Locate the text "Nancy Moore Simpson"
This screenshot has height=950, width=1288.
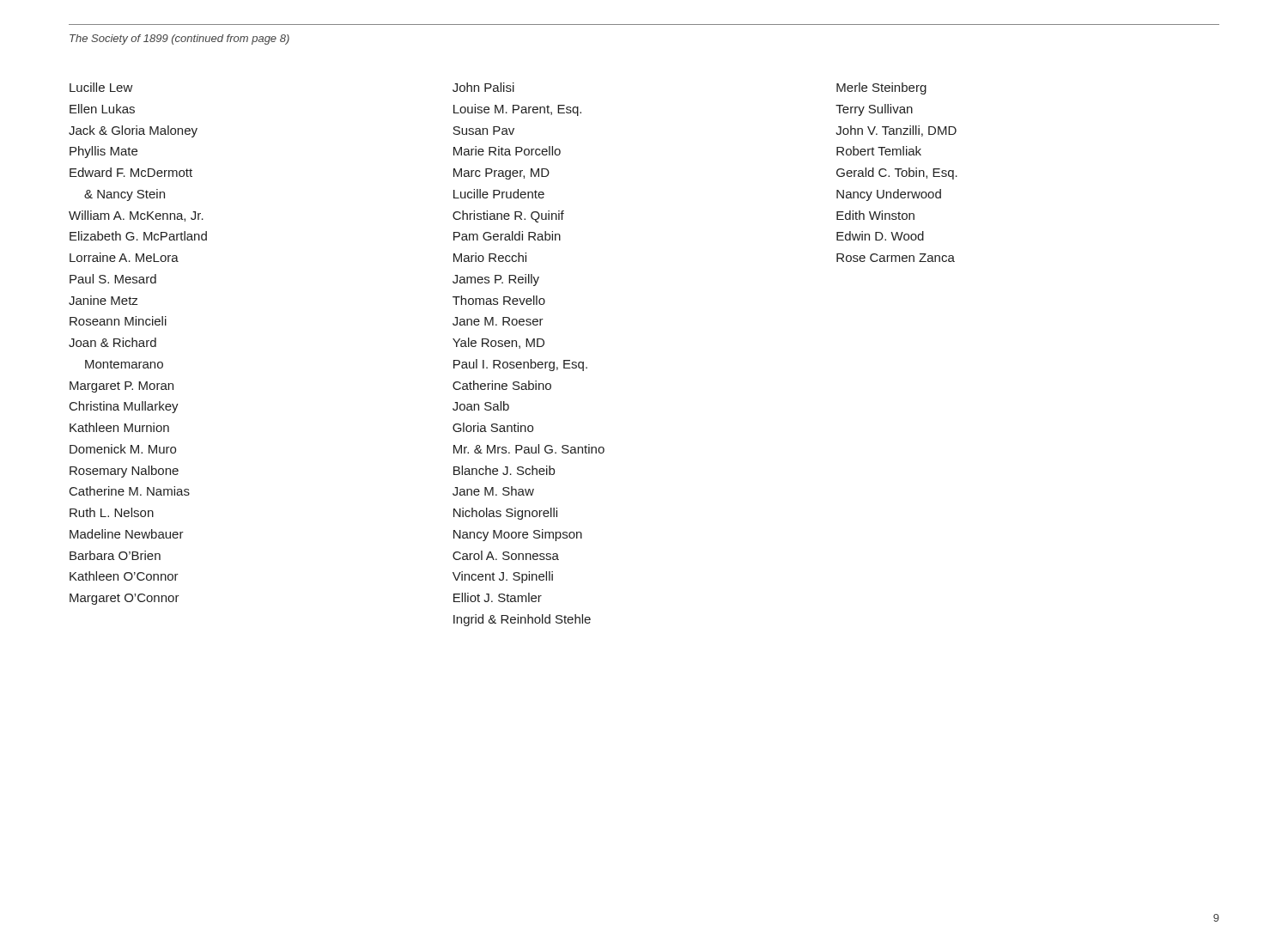click(517, 534)
